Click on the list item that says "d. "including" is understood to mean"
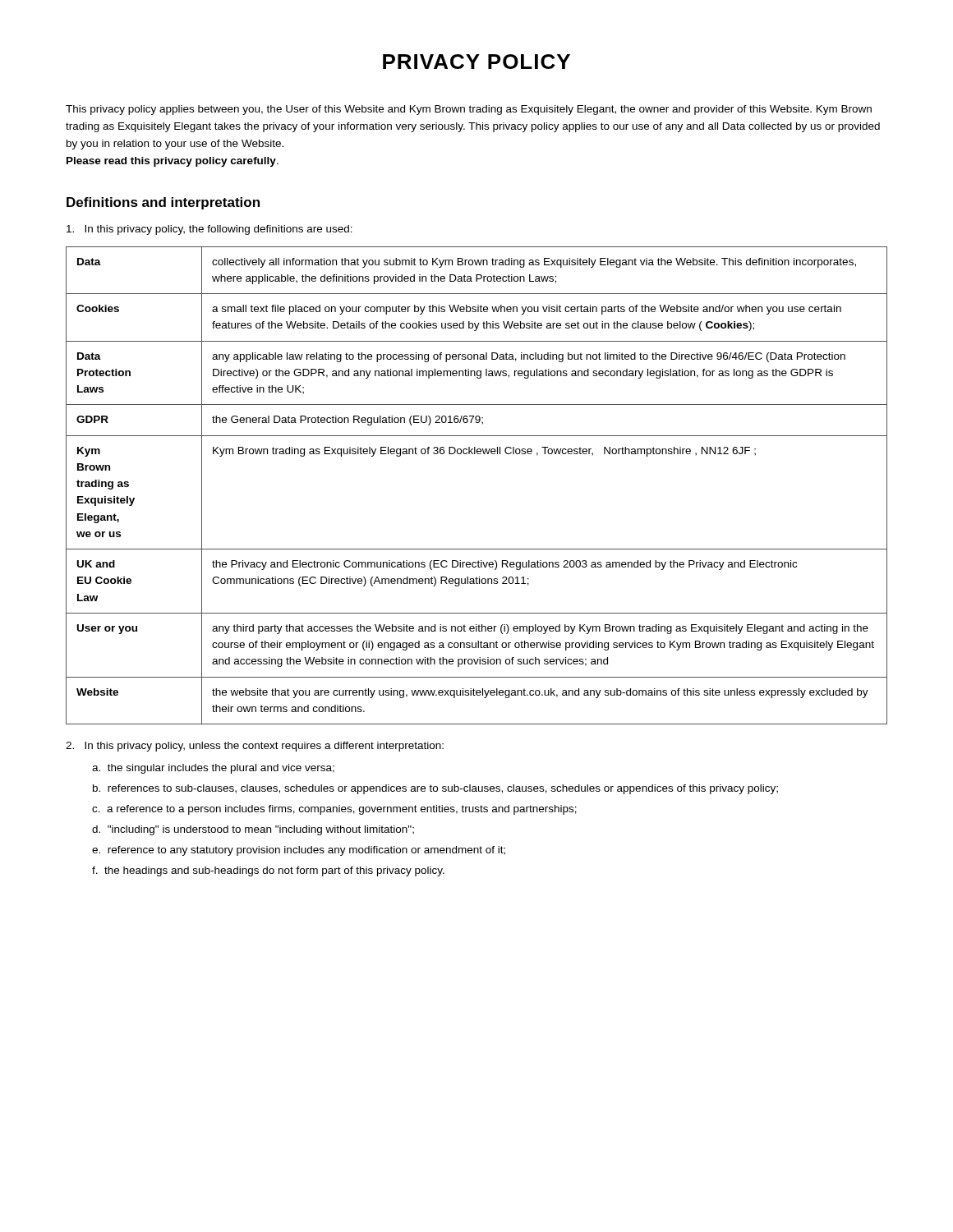This screenshot has height=1232, width=953. (253, 829)
